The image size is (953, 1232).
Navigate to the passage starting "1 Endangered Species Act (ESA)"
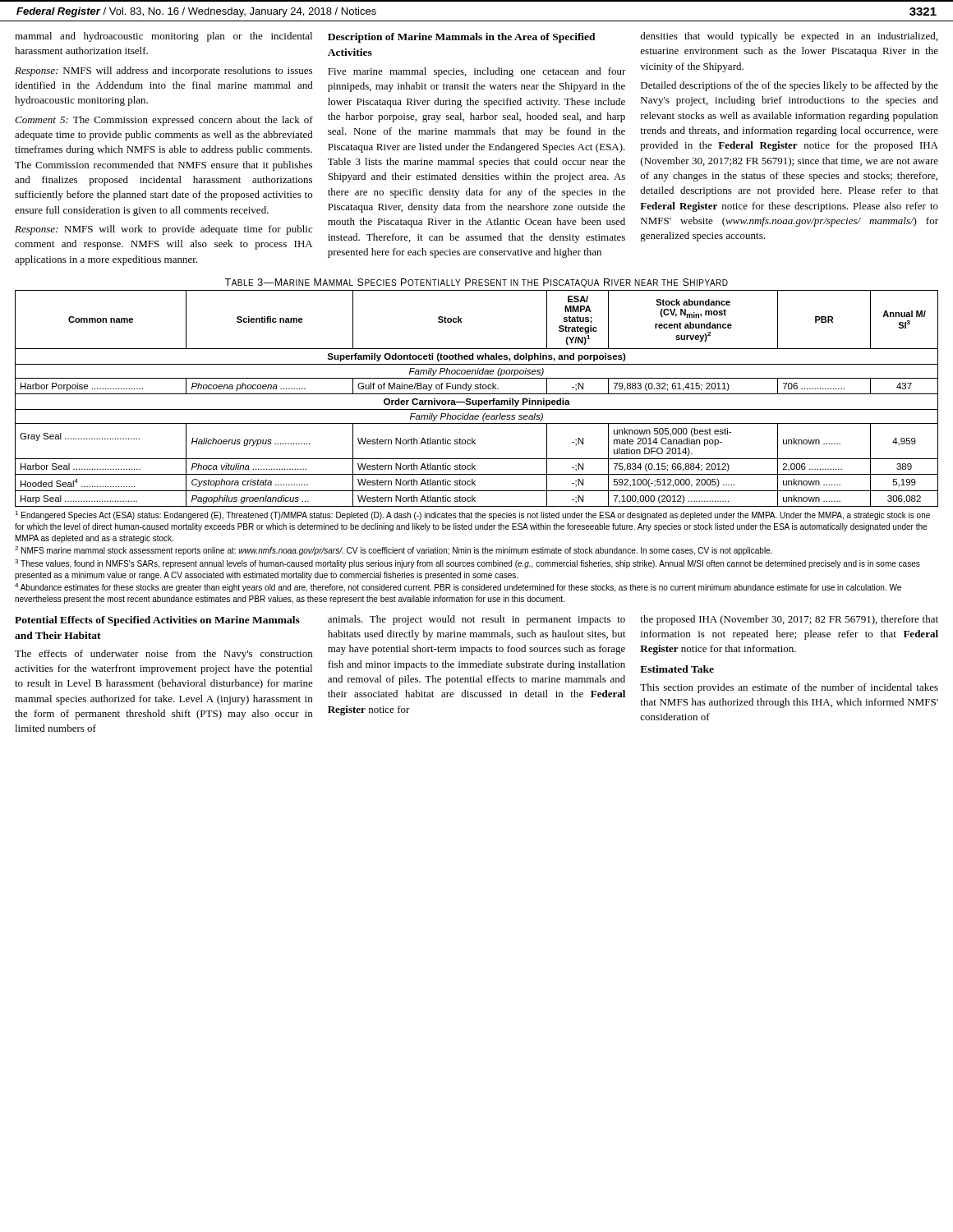tap(476, 557)
